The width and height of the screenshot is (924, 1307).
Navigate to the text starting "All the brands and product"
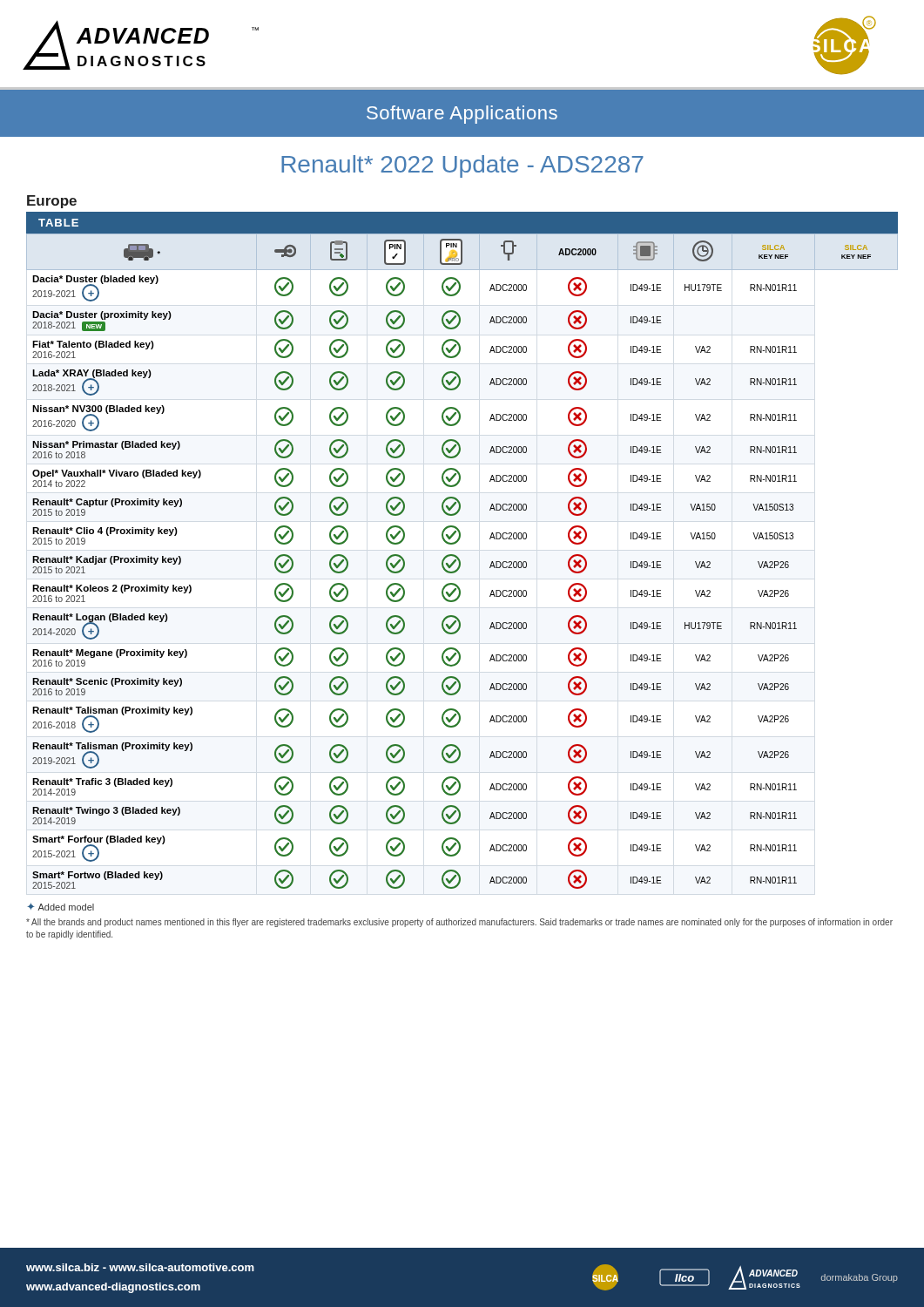click(459, 928)
